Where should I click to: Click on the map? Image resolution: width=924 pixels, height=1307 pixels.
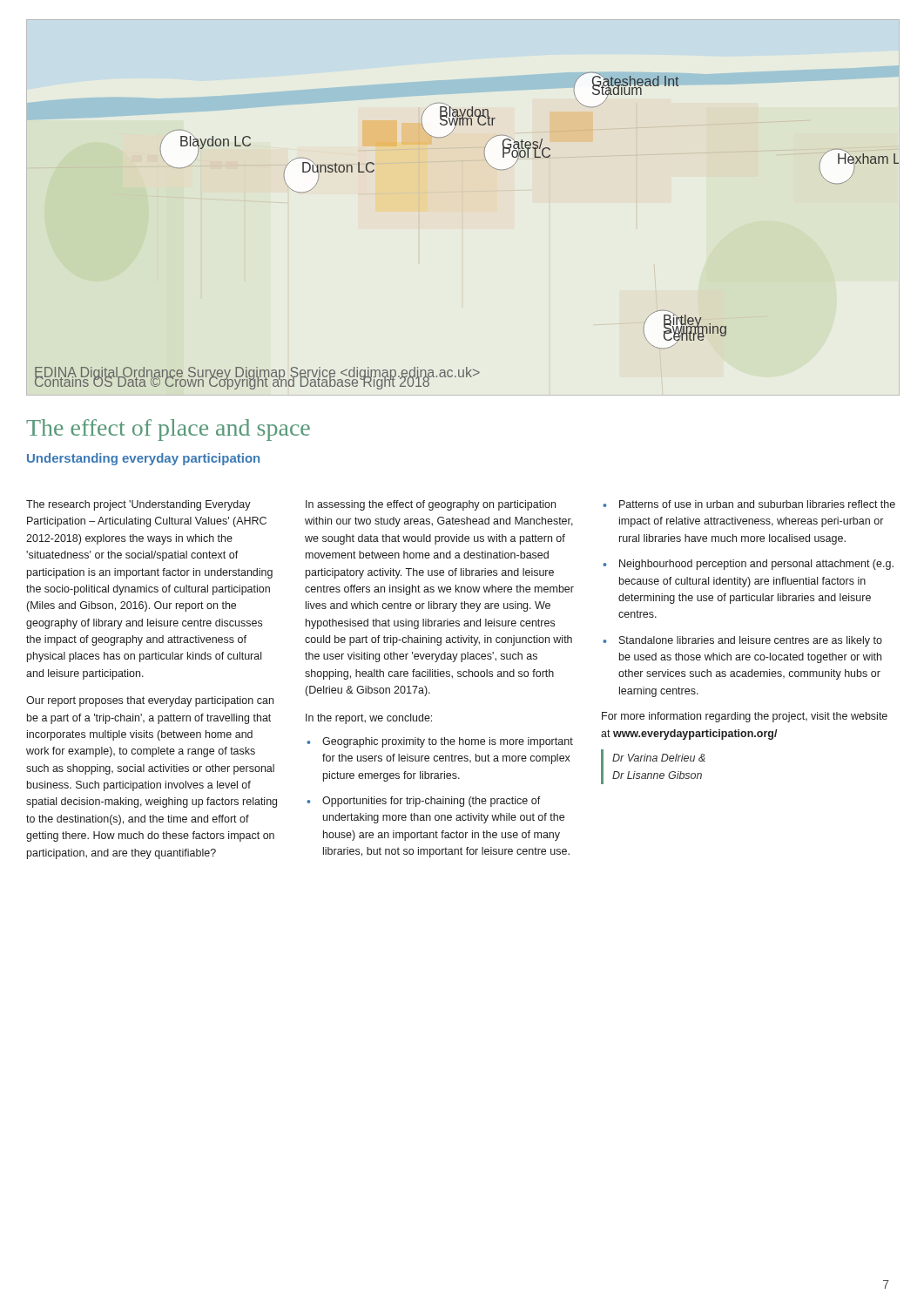(463, 207)
